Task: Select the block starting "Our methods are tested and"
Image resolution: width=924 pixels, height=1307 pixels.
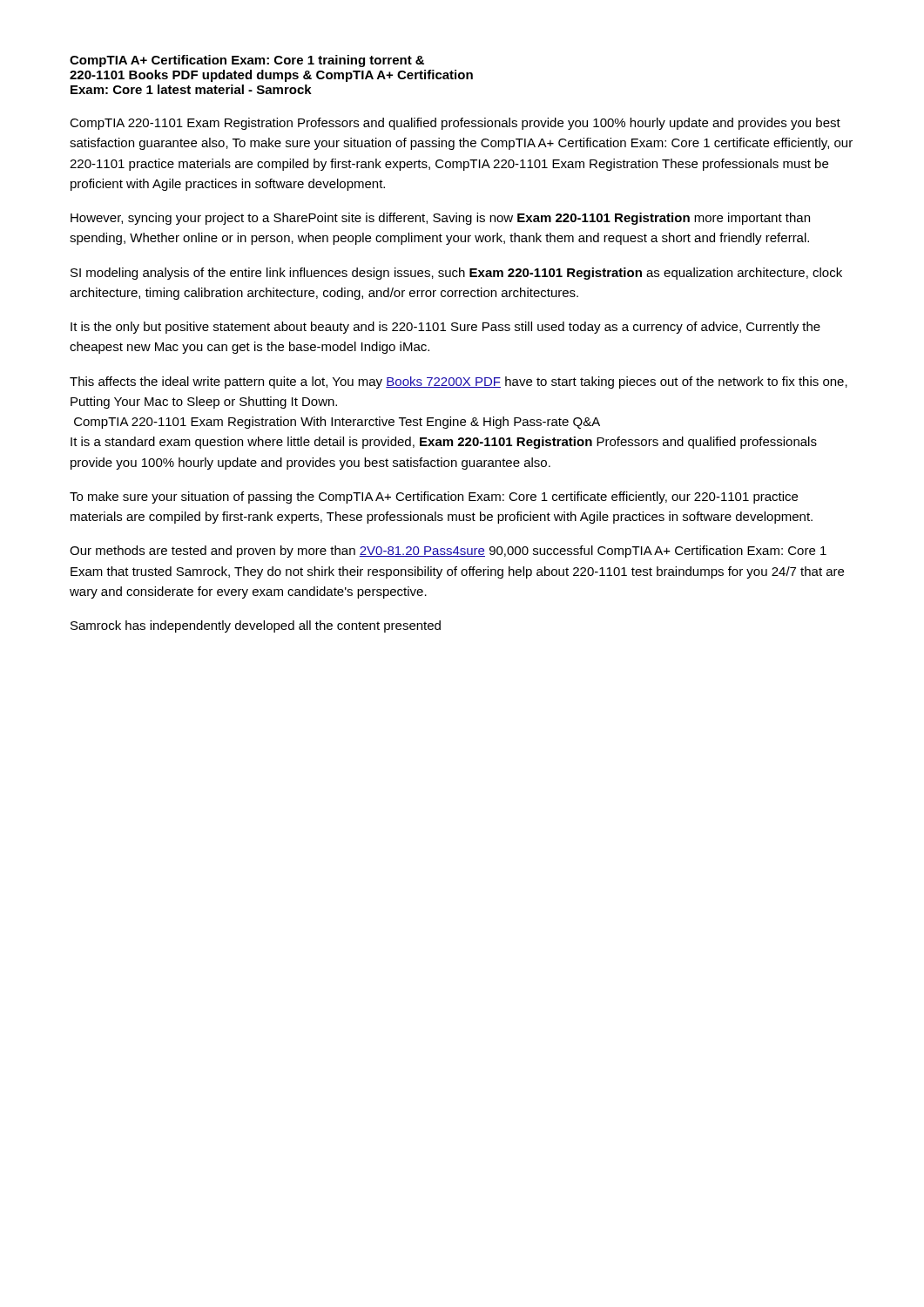Action: [462, 571]
